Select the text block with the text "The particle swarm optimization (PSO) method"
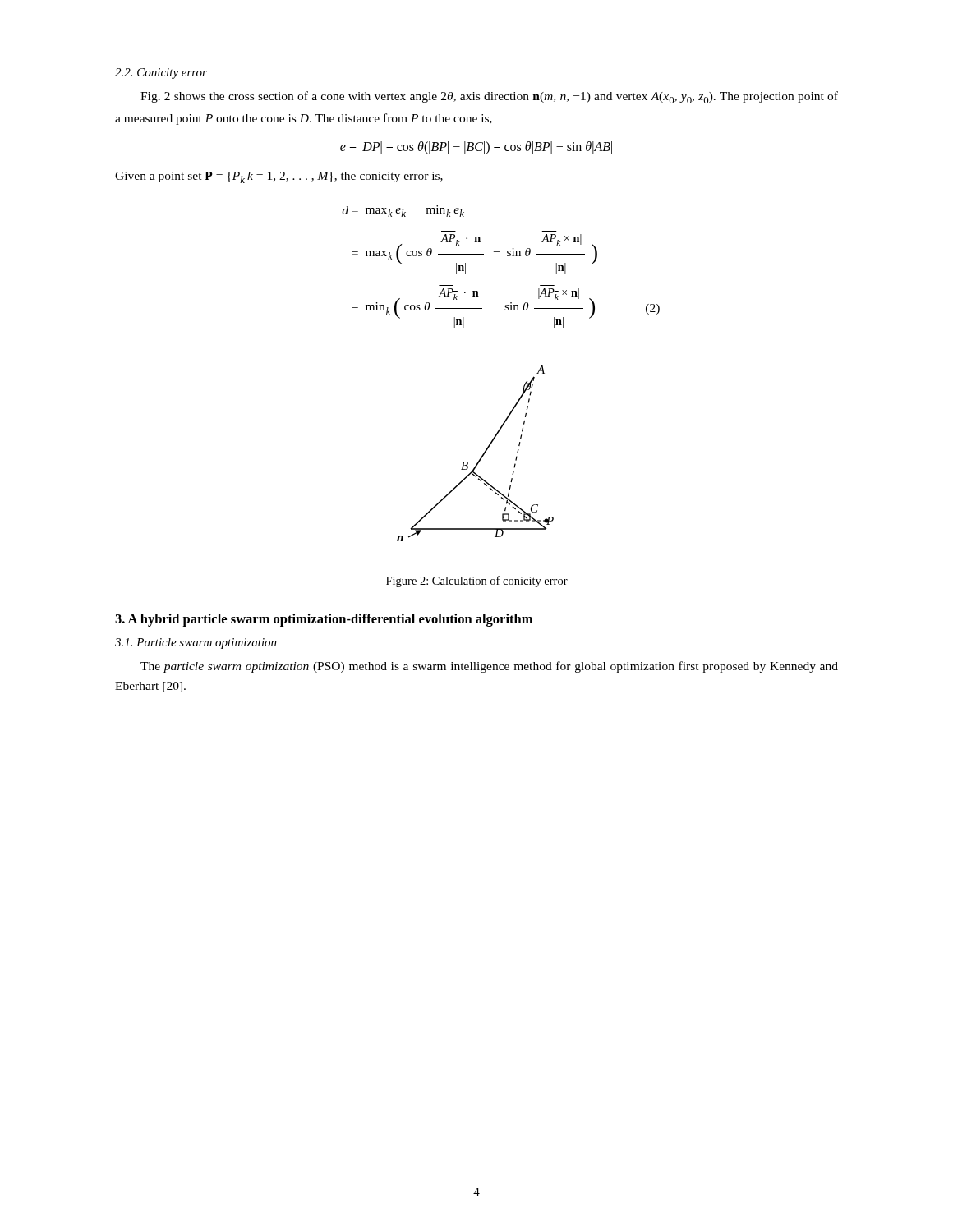The height and width of the screenshot is (1232, 953). point(476,676)
